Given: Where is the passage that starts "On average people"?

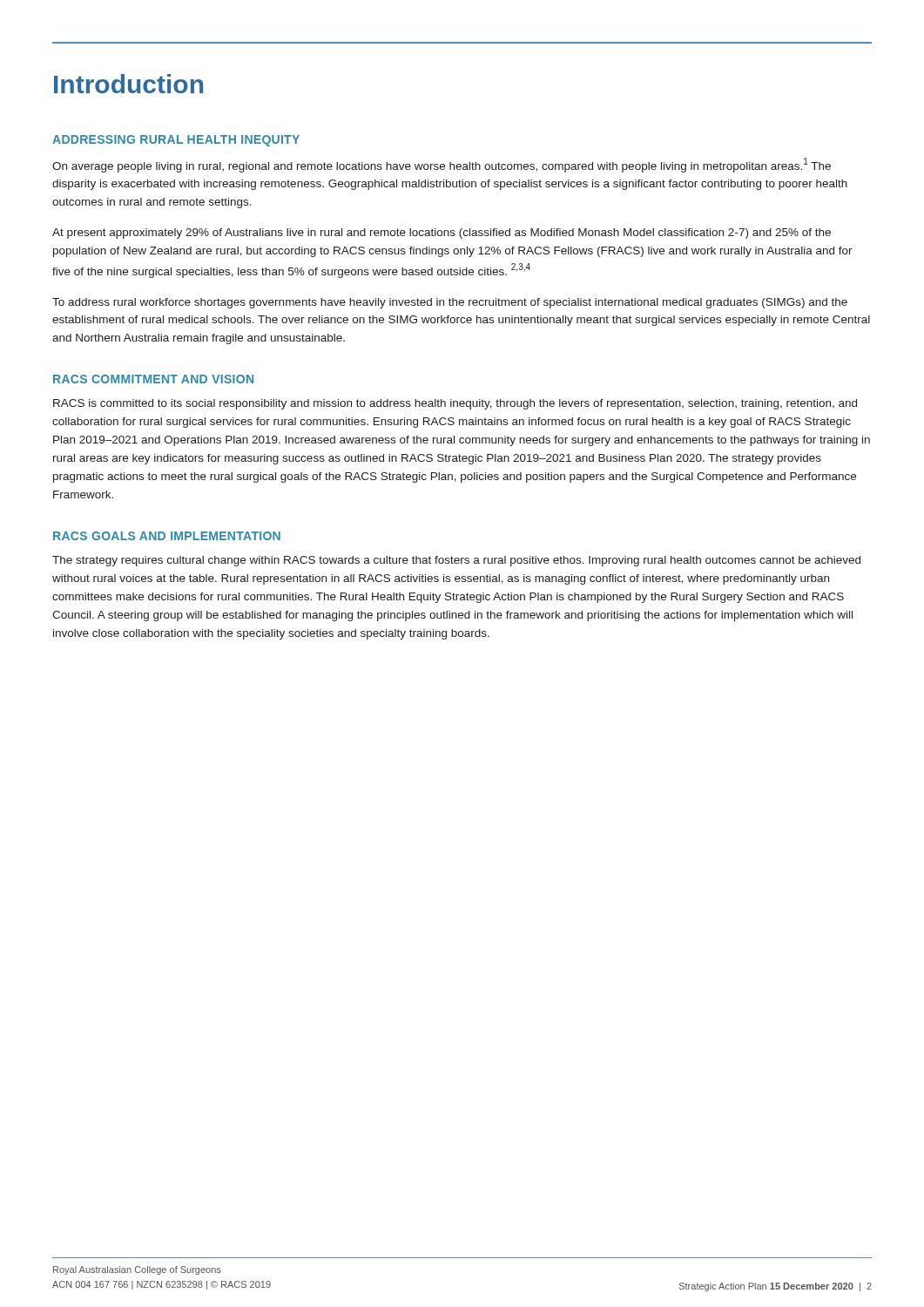Looking at the screenshot, I should (x=450, y=183).
